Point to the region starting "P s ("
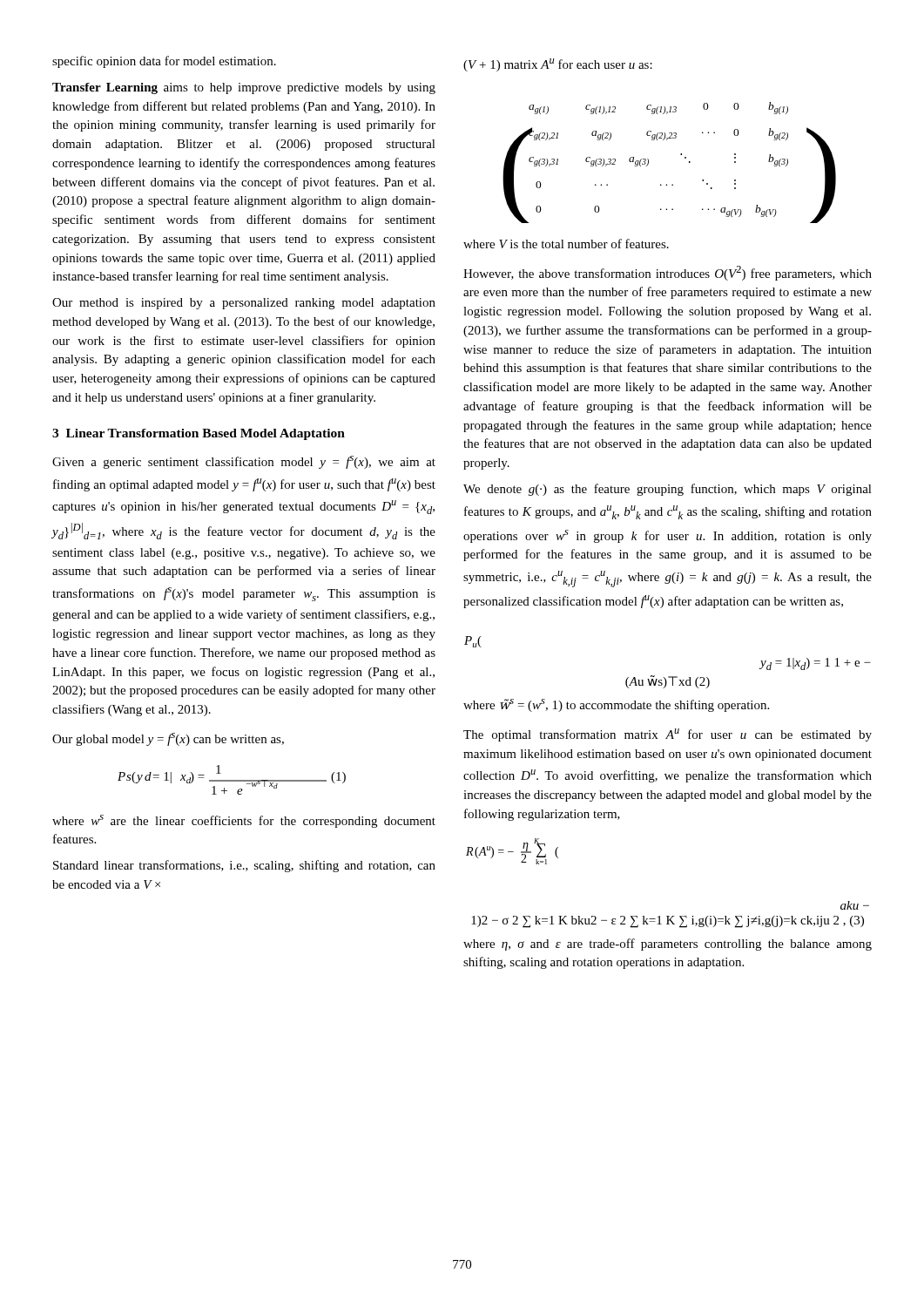Screen dimensions: 1307x924 coord(244,777)
